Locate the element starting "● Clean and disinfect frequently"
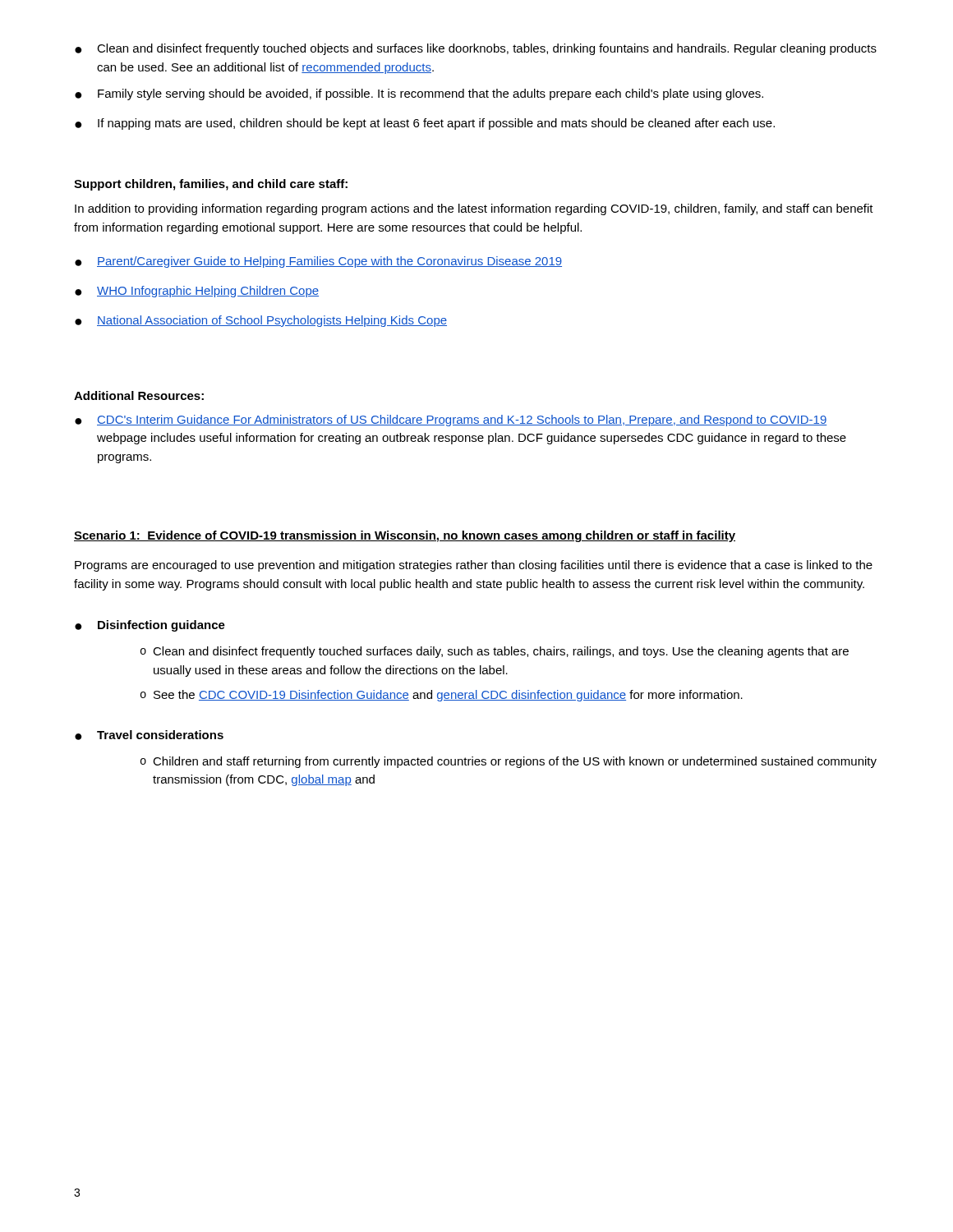953x1232 pixels. 476,58
